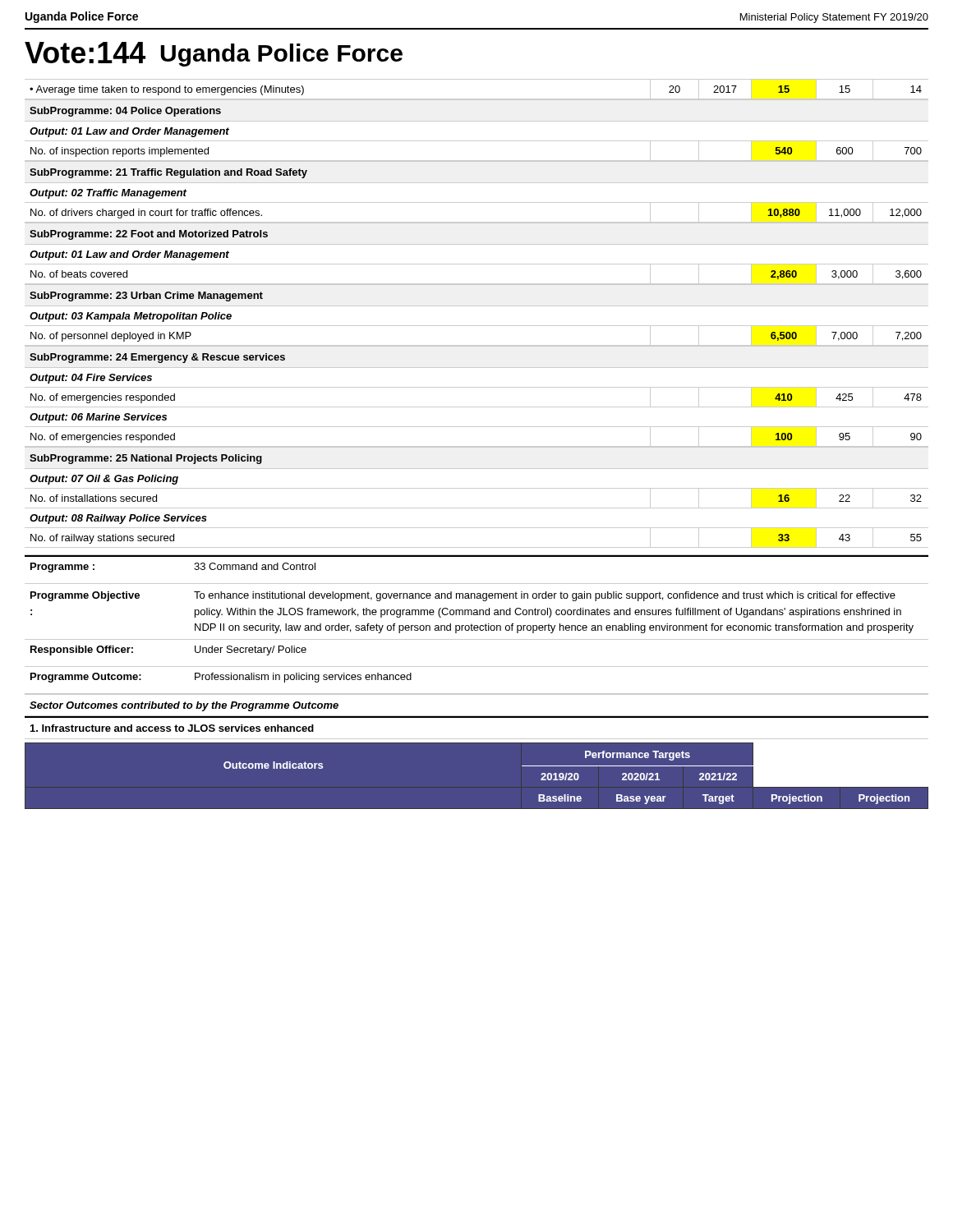Find the text block with the text "No. of inspection reports implemented"
Viewport: 953px width, 1232px height.
coord(476,151)
